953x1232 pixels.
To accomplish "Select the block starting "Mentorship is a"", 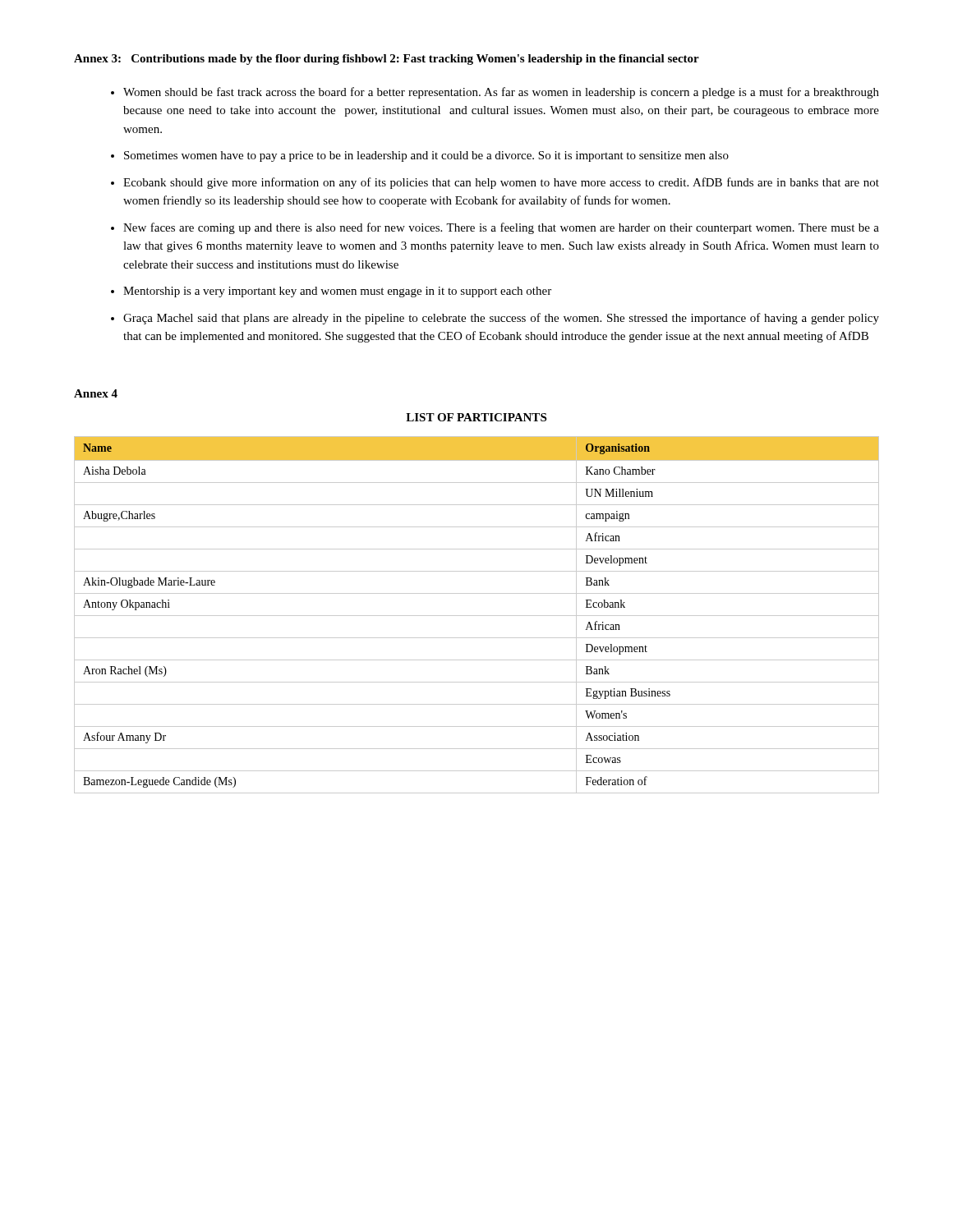I will pos(501,291).
